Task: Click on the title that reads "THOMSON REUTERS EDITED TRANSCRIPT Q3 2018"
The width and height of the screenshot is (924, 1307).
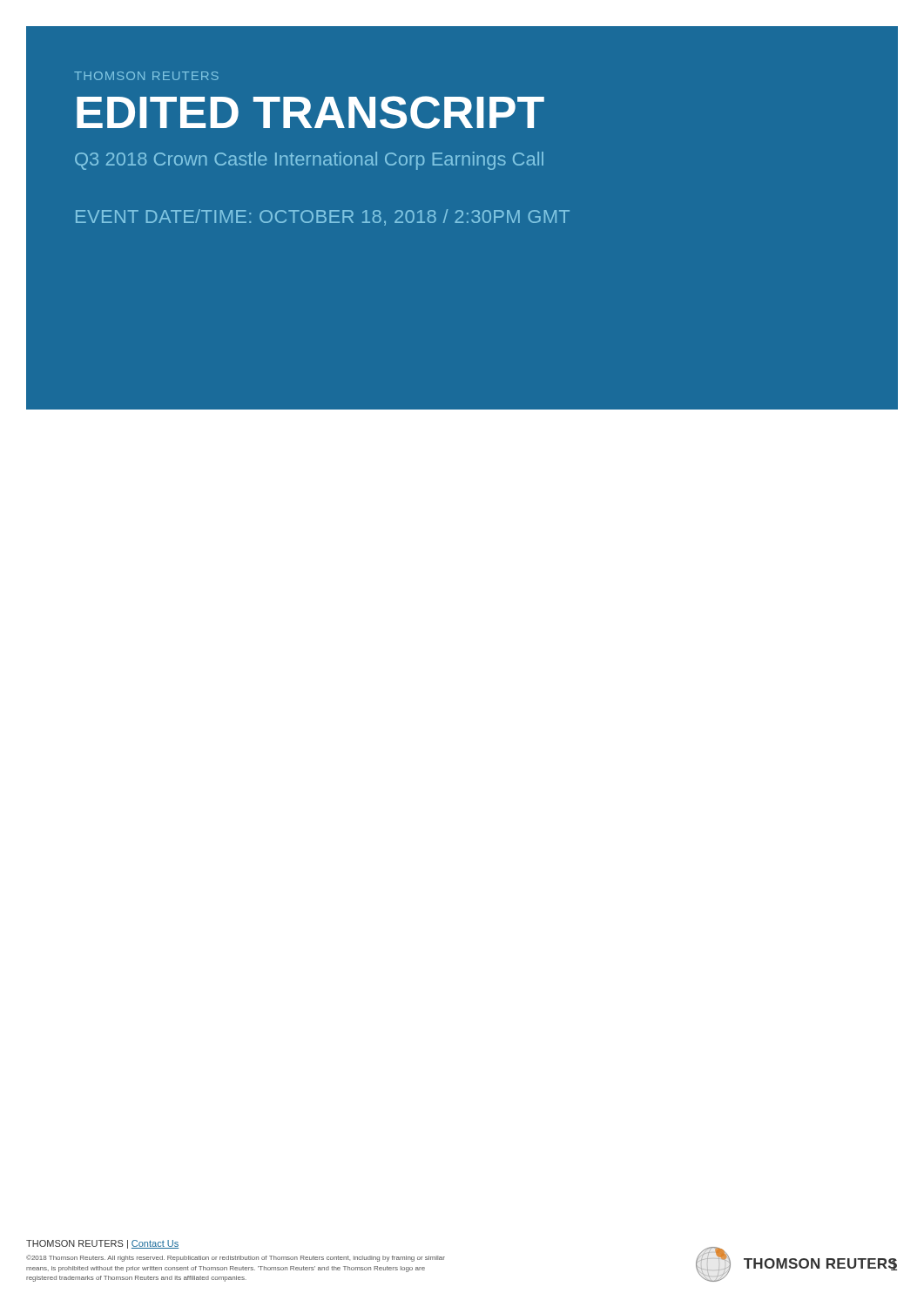Action: [x=462, y=148]
